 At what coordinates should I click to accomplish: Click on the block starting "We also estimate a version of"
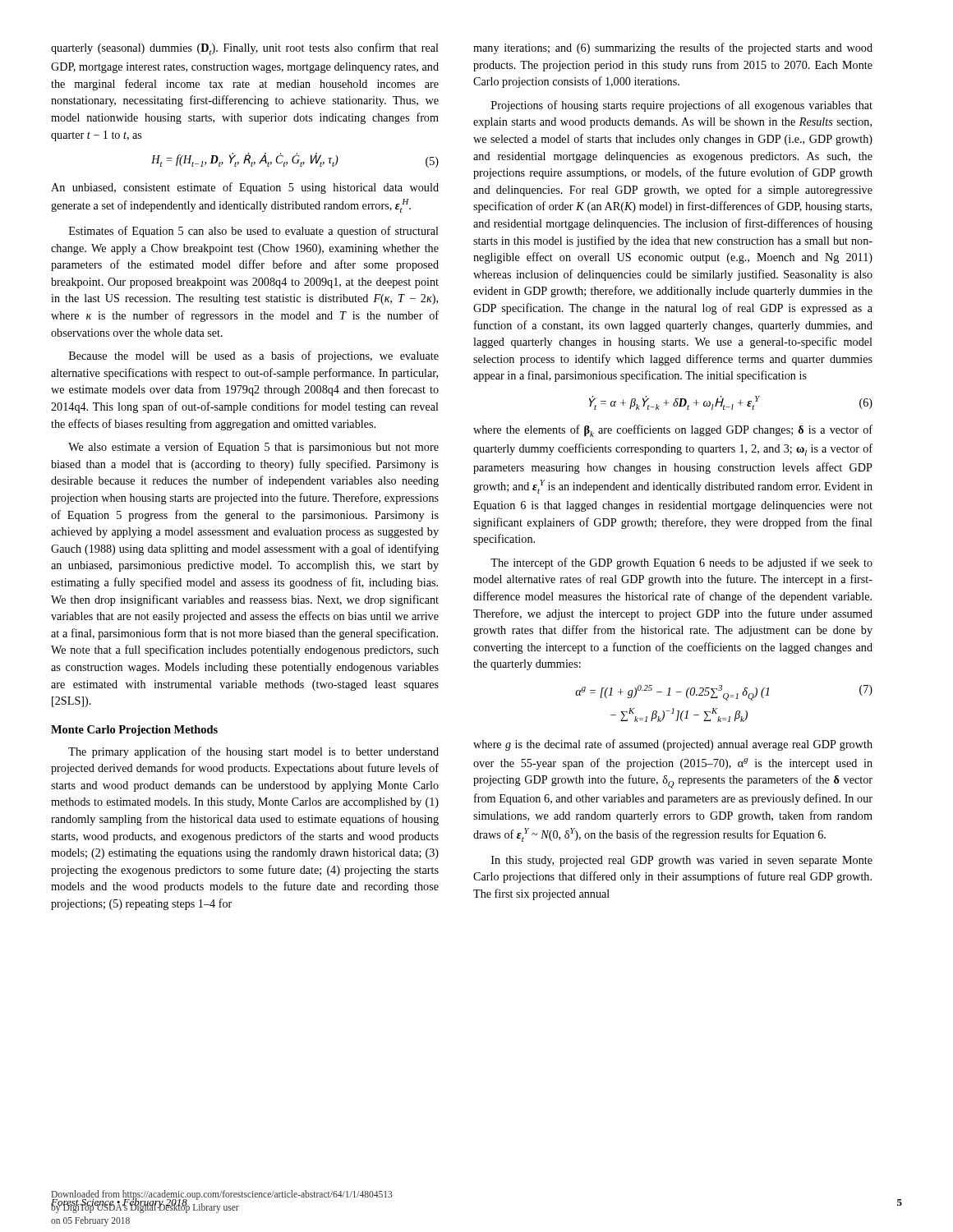pyautogui.click(x=245, y=574)
